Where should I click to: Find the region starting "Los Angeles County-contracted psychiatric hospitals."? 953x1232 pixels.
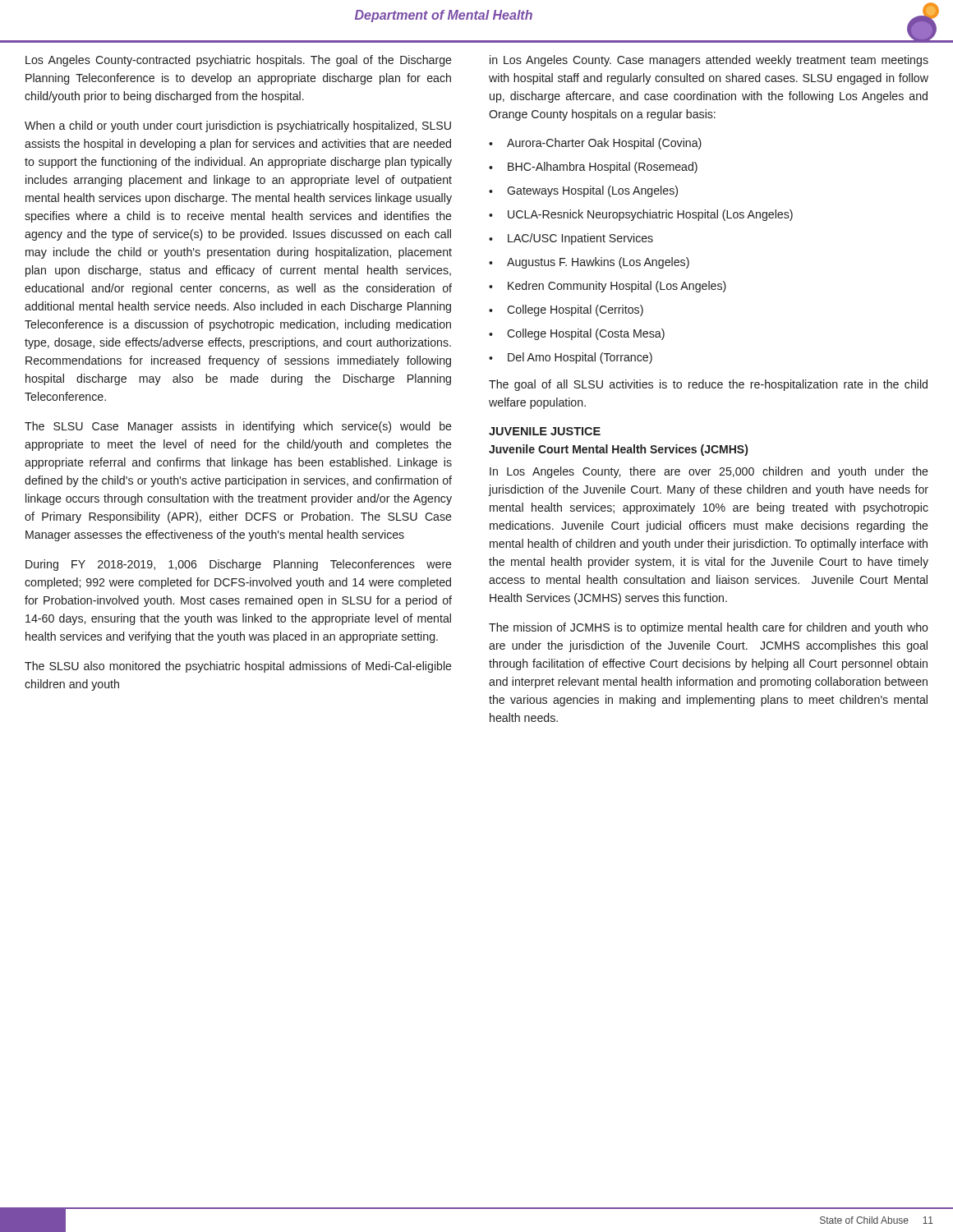[238, 78]
